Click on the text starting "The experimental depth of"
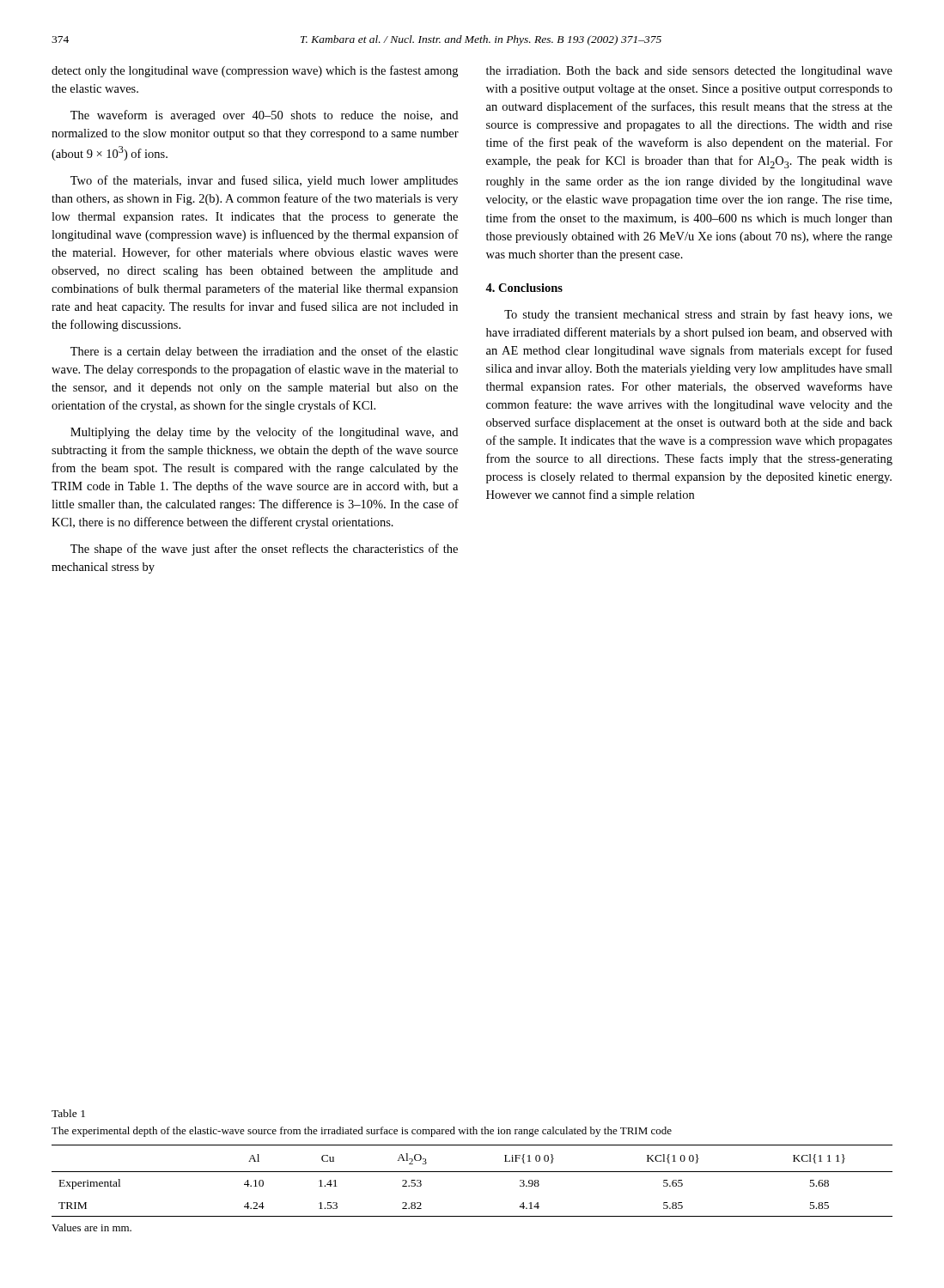944x1288 pixels. coord(362,1131)
